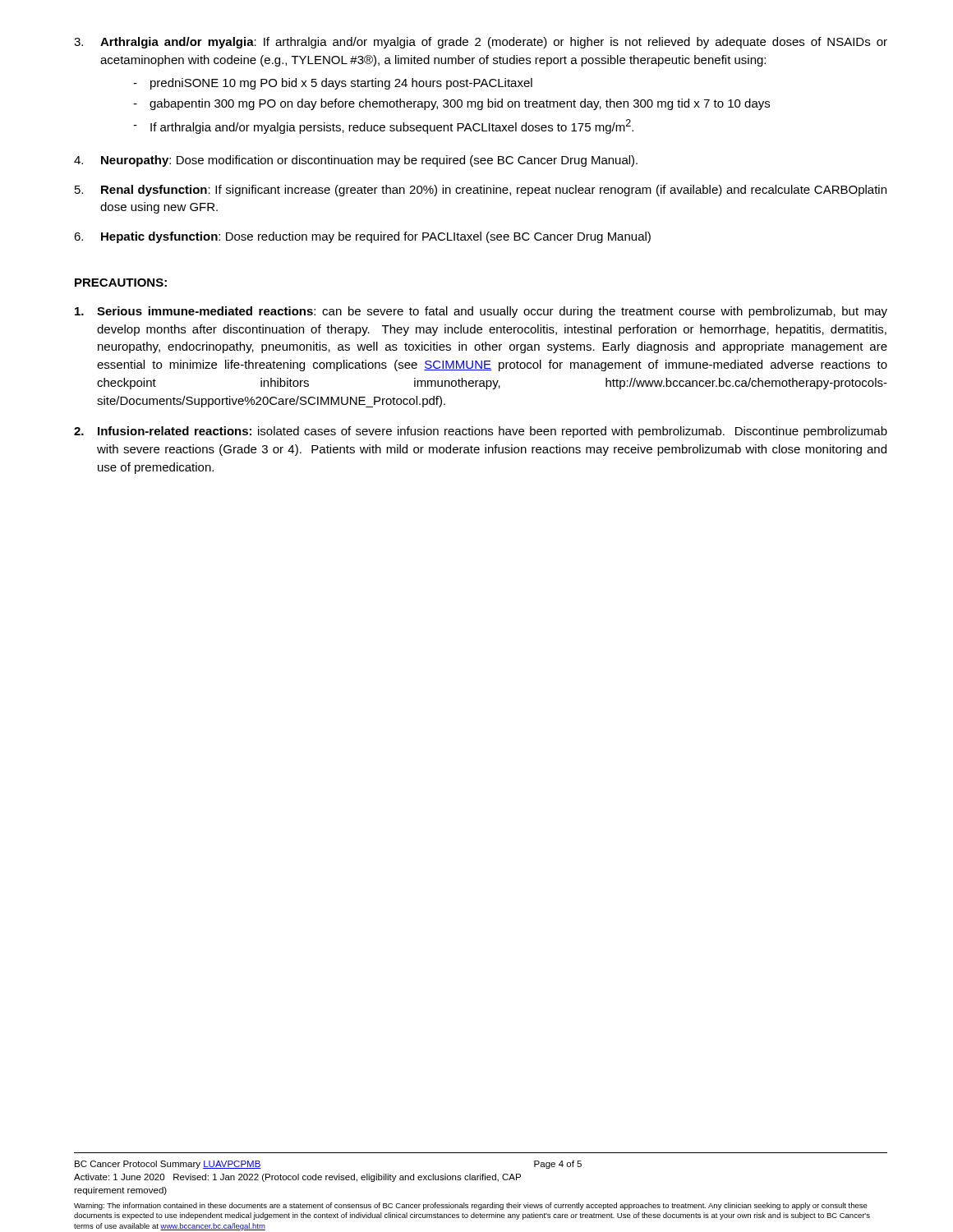Locate the block of text that opens with "3. Arthralgia and/or myalgia: If arthralgia and/or"
Image resolution: width=953 pixels, height=1232 pixels.
[481, 86]
